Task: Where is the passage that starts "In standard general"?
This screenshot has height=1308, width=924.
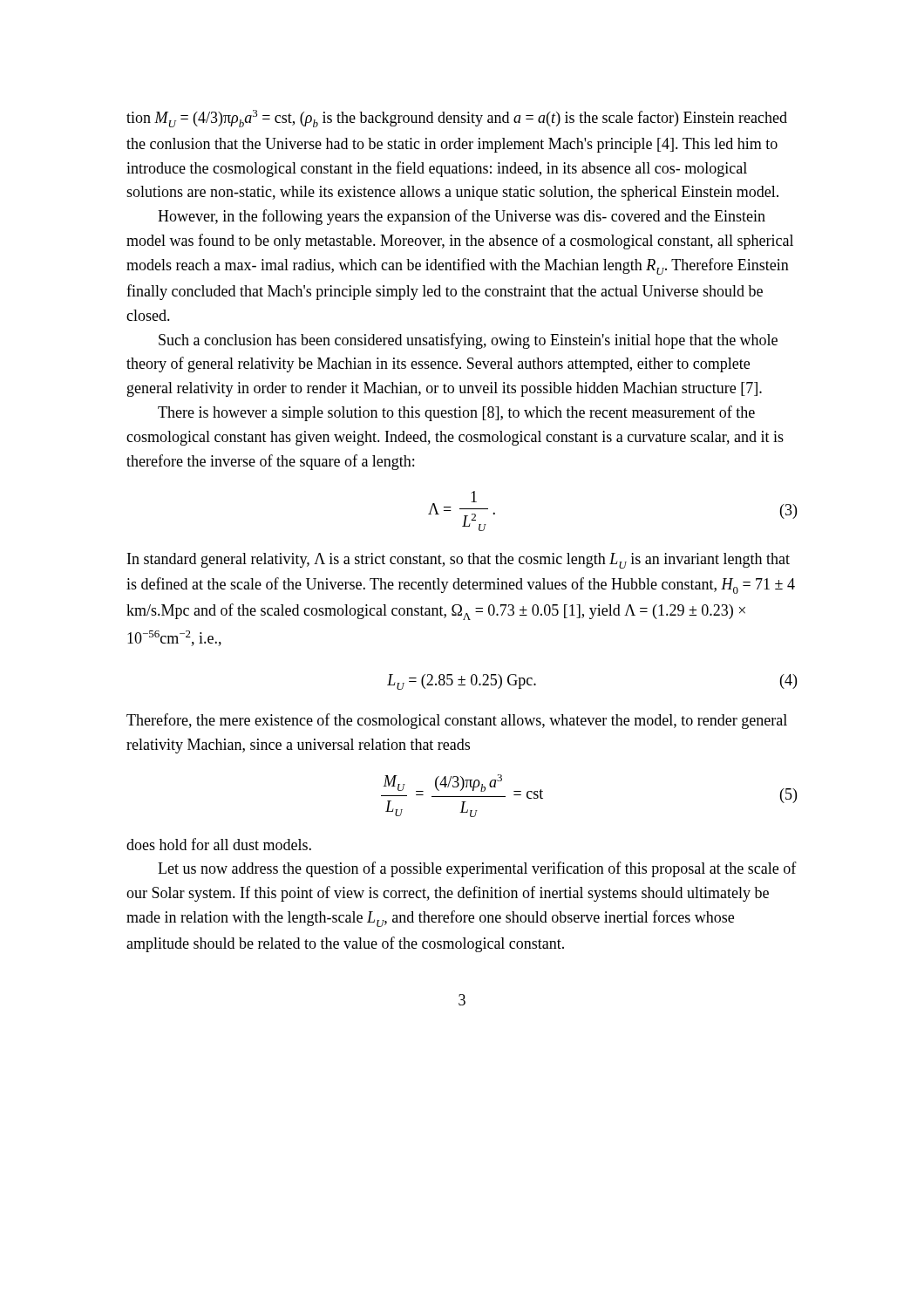Action: [x=462, y=599]
